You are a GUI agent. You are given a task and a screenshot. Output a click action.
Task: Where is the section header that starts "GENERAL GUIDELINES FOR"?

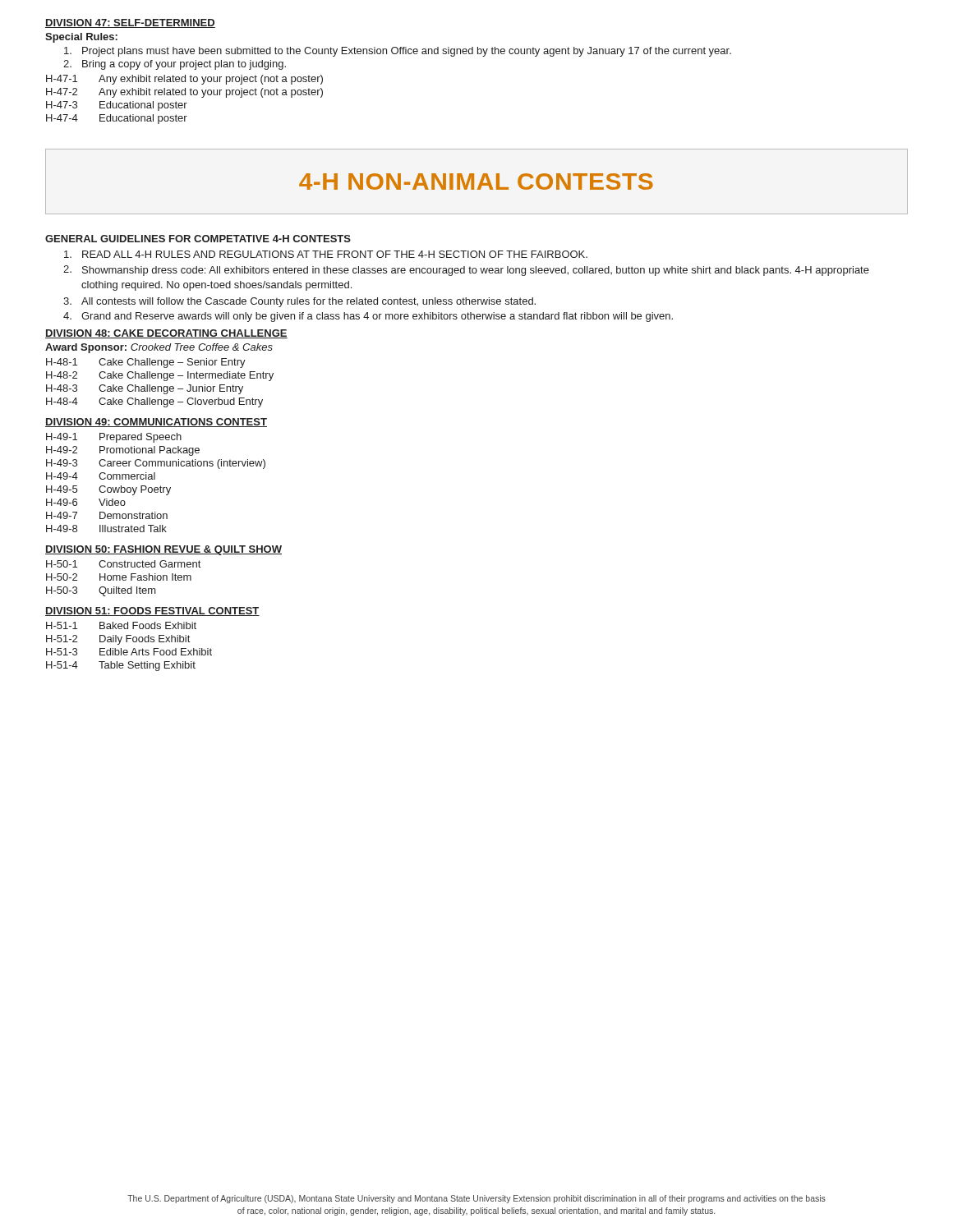(x=198, y=239)
